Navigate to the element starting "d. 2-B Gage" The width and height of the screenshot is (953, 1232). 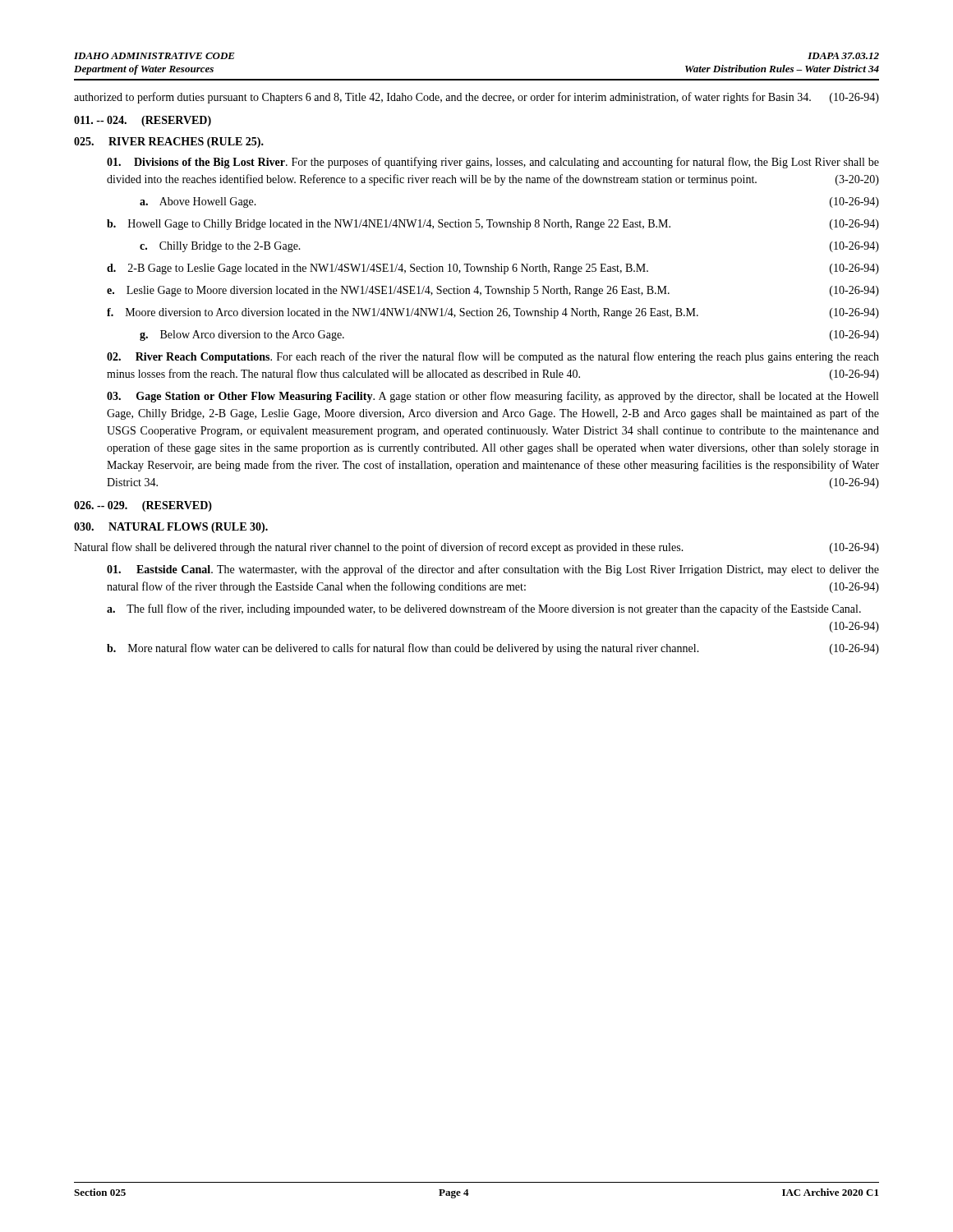click(x=493, y=268)
